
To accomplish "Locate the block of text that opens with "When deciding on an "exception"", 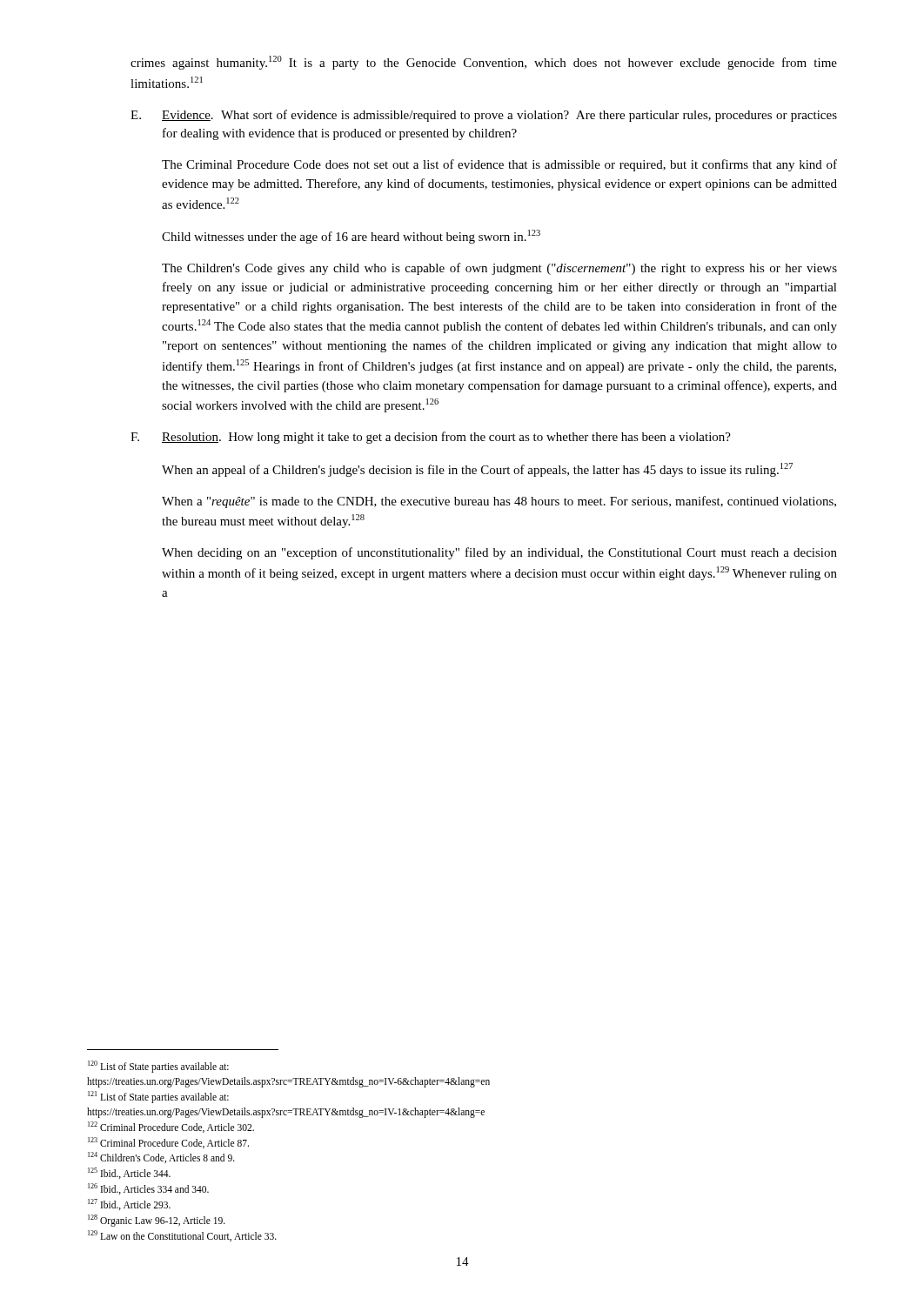I will (x=499, y=572).
